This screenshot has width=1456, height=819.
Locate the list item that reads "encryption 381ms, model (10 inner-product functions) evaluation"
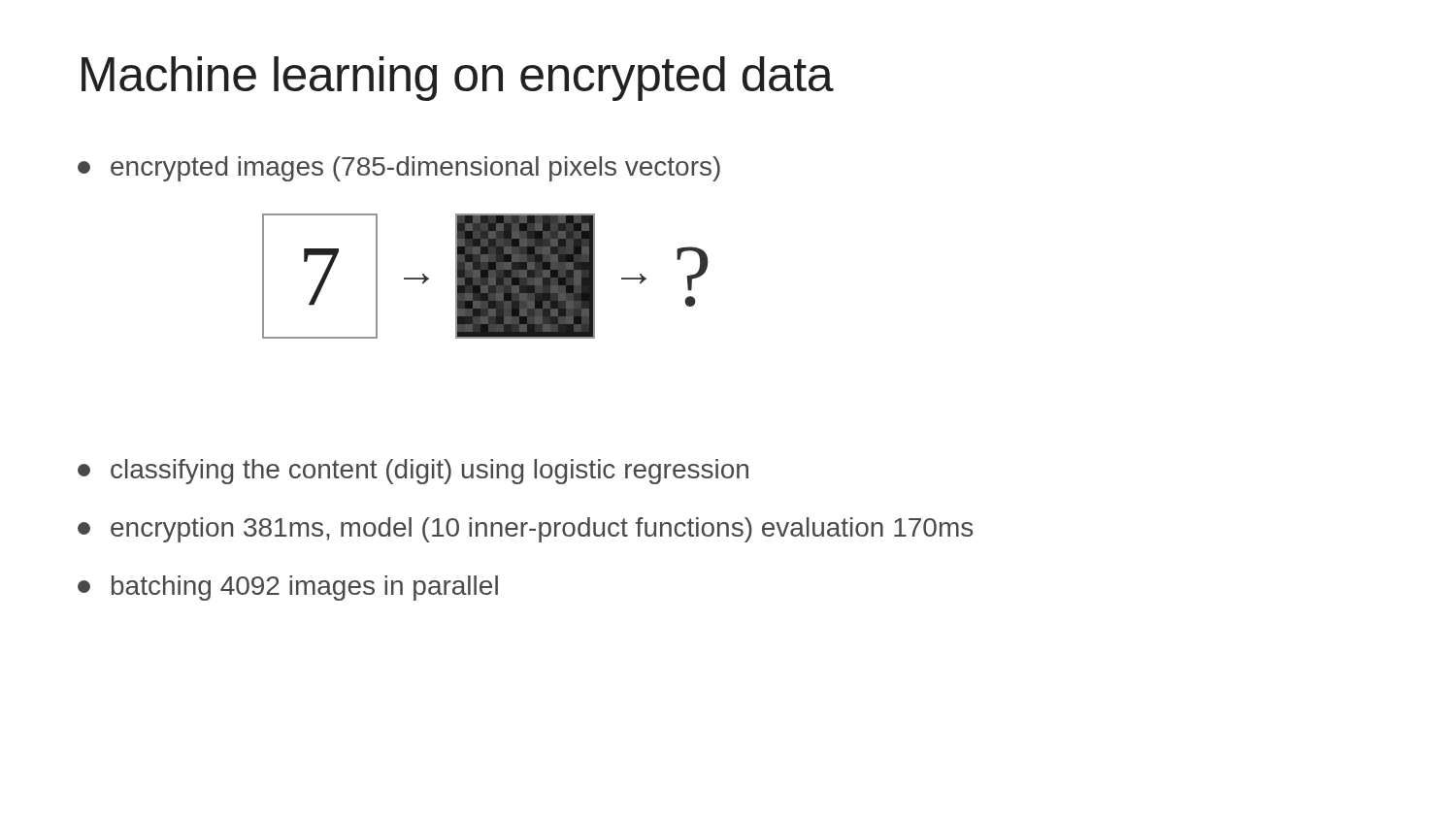[526, 528]
